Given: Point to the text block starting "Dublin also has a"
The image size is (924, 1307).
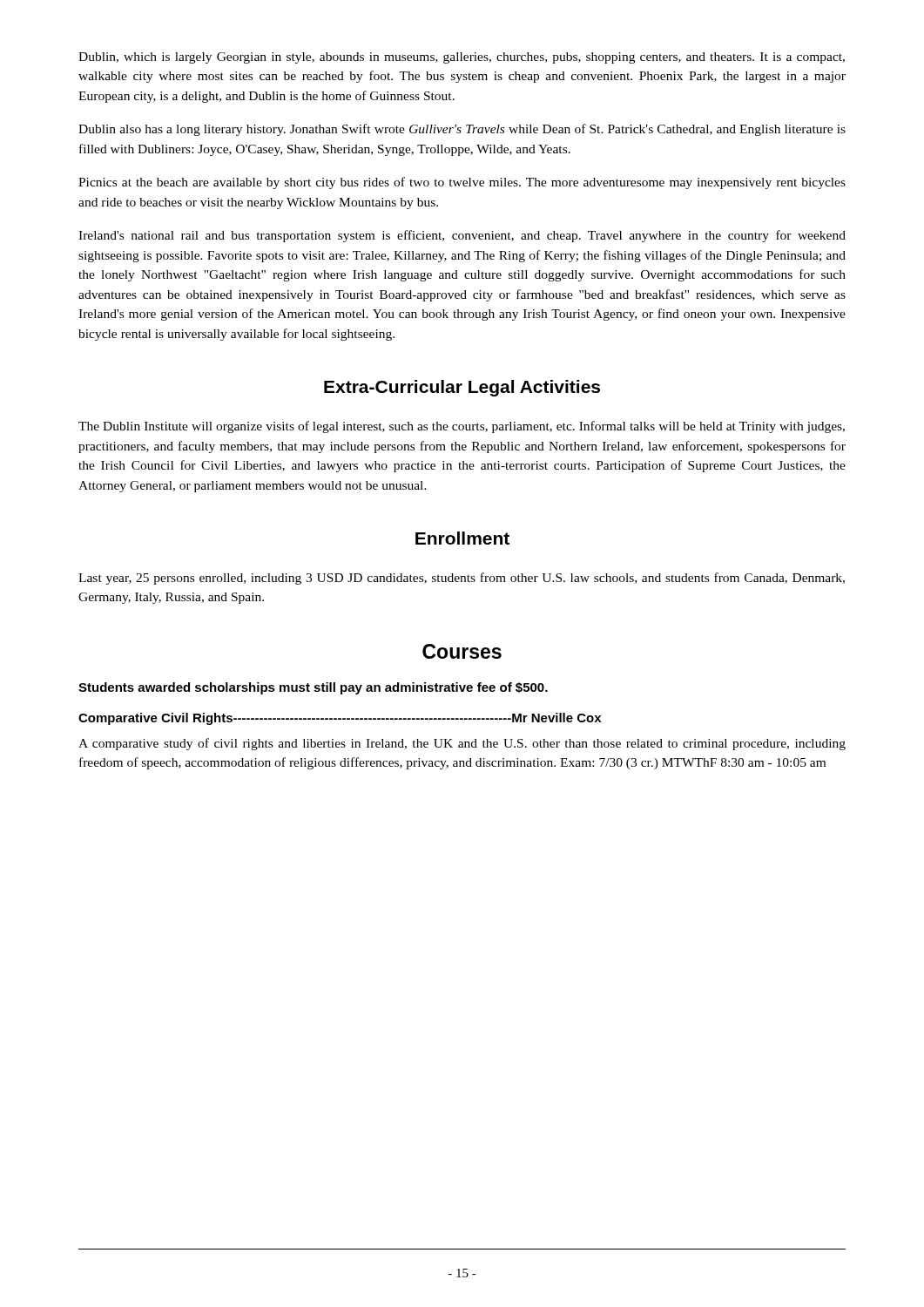Looking at the screenshot, I should tap(462, 139).
